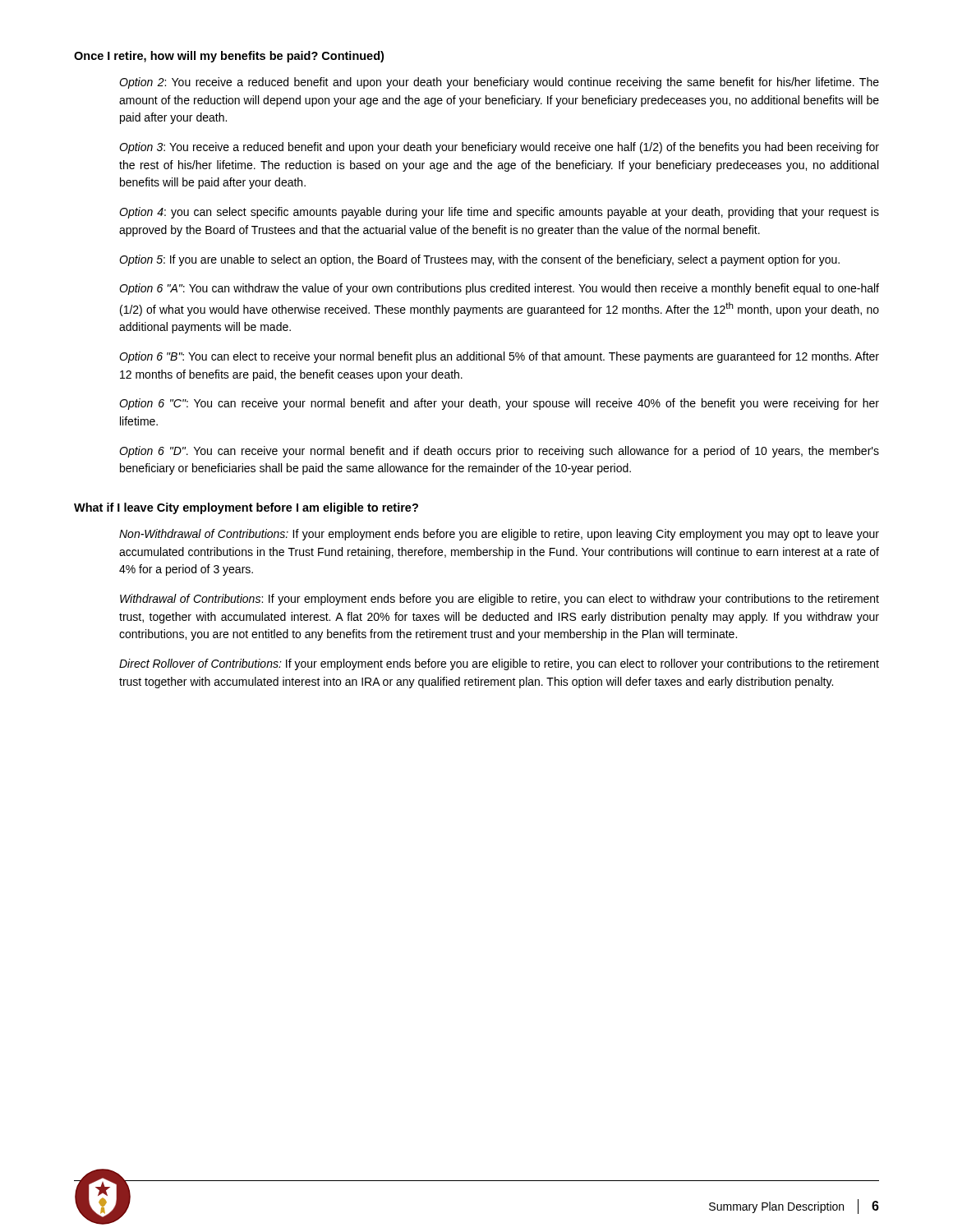Locate the text block that reads "Option 6 "D". You can receive your normal"
Viewport: 953px width, 1232px height.
(x=499, y=460)
